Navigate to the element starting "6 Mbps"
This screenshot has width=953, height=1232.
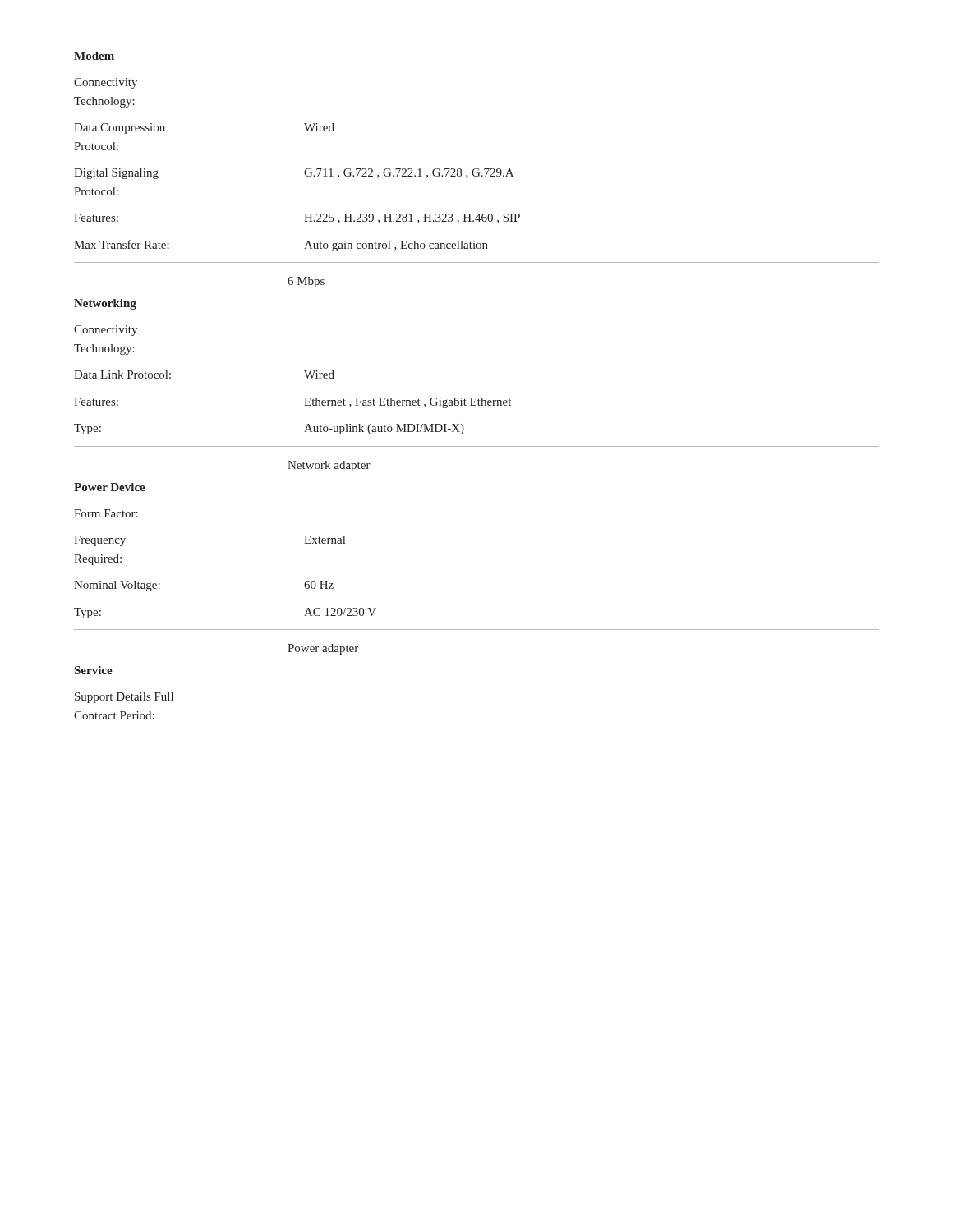(306, 281)
